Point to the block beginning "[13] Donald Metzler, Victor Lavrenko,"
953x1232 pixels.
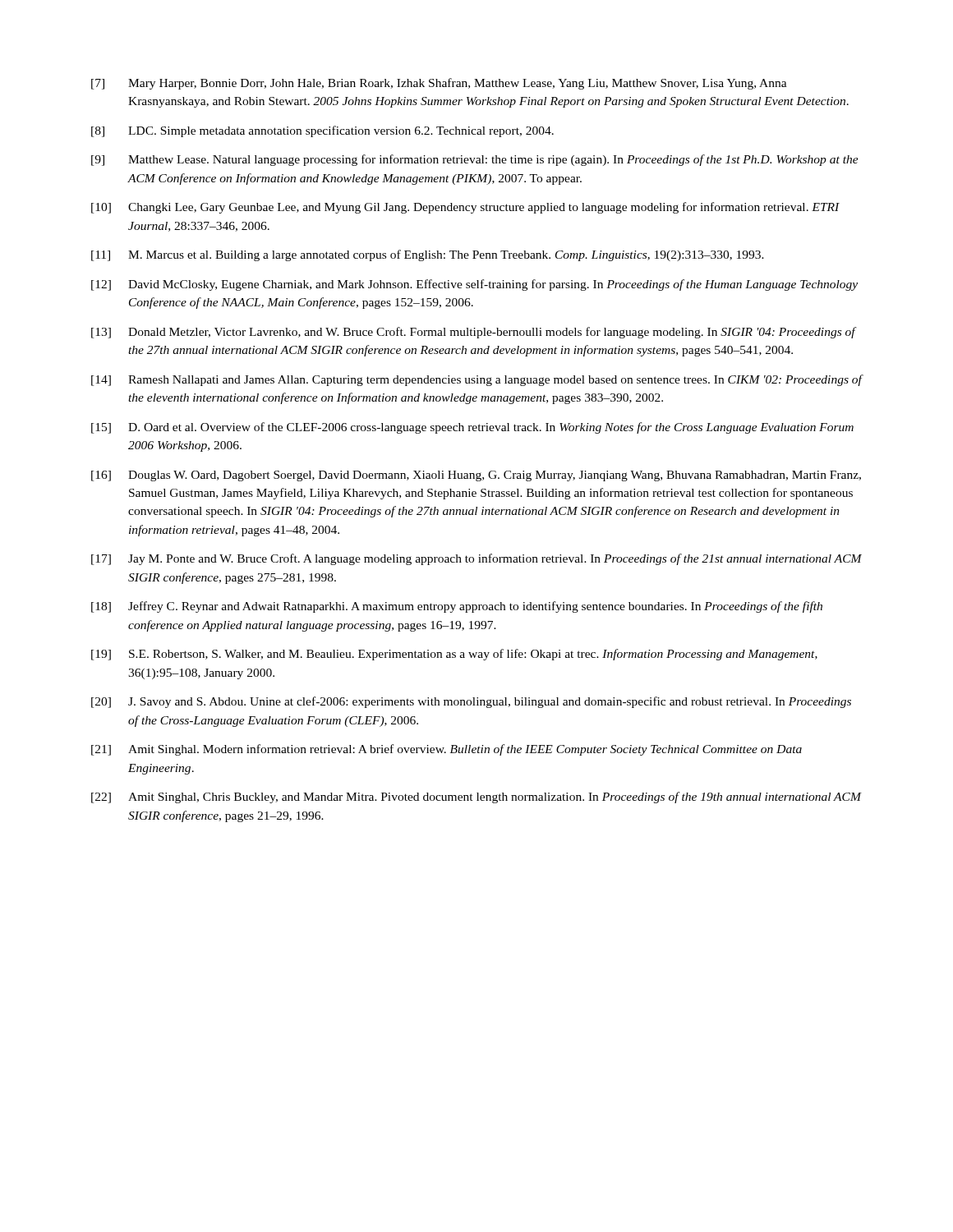476,341
